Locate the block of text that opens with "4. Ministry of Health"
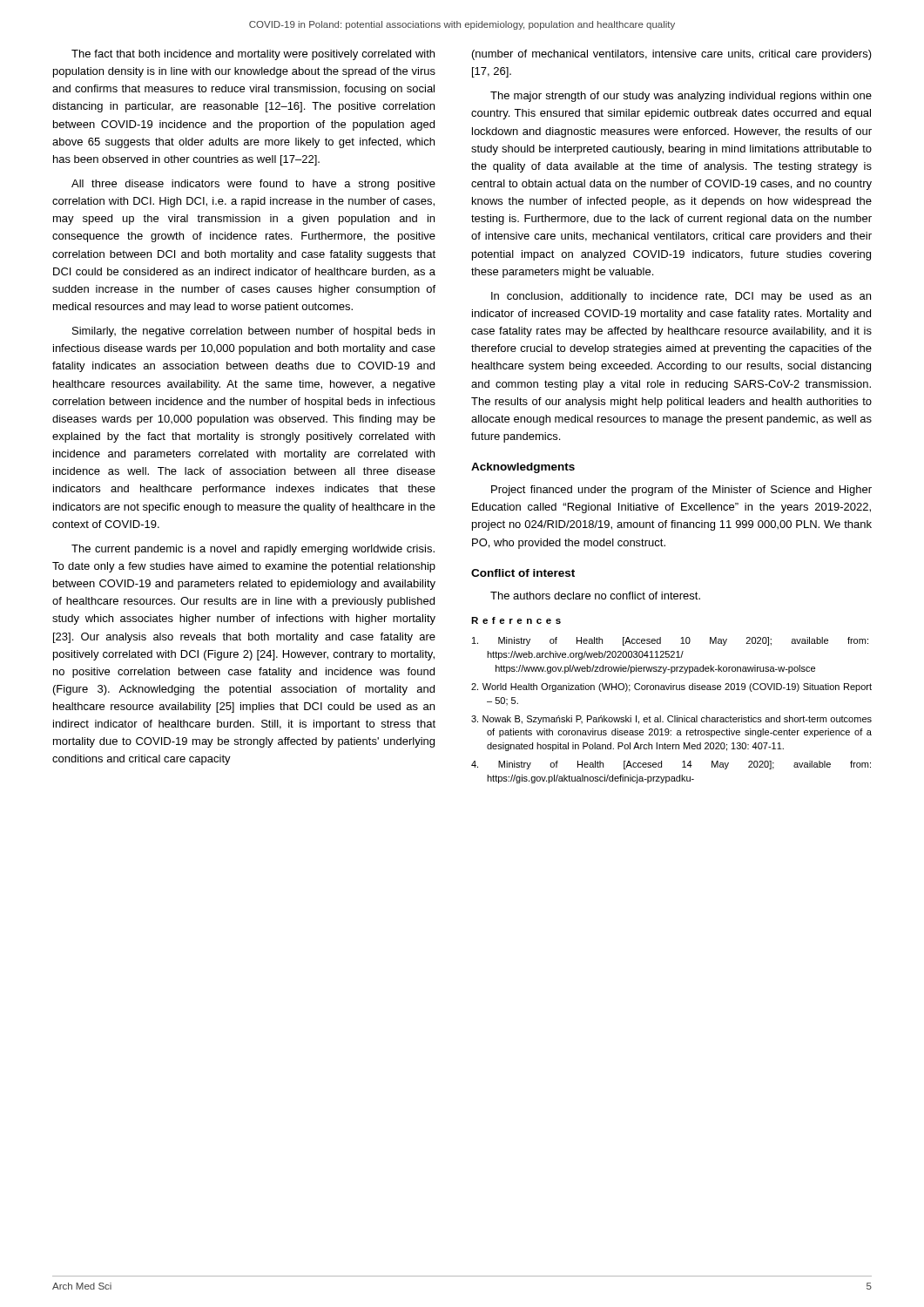This screenshot has width=924, height=1307. click(x=671, y=771)
